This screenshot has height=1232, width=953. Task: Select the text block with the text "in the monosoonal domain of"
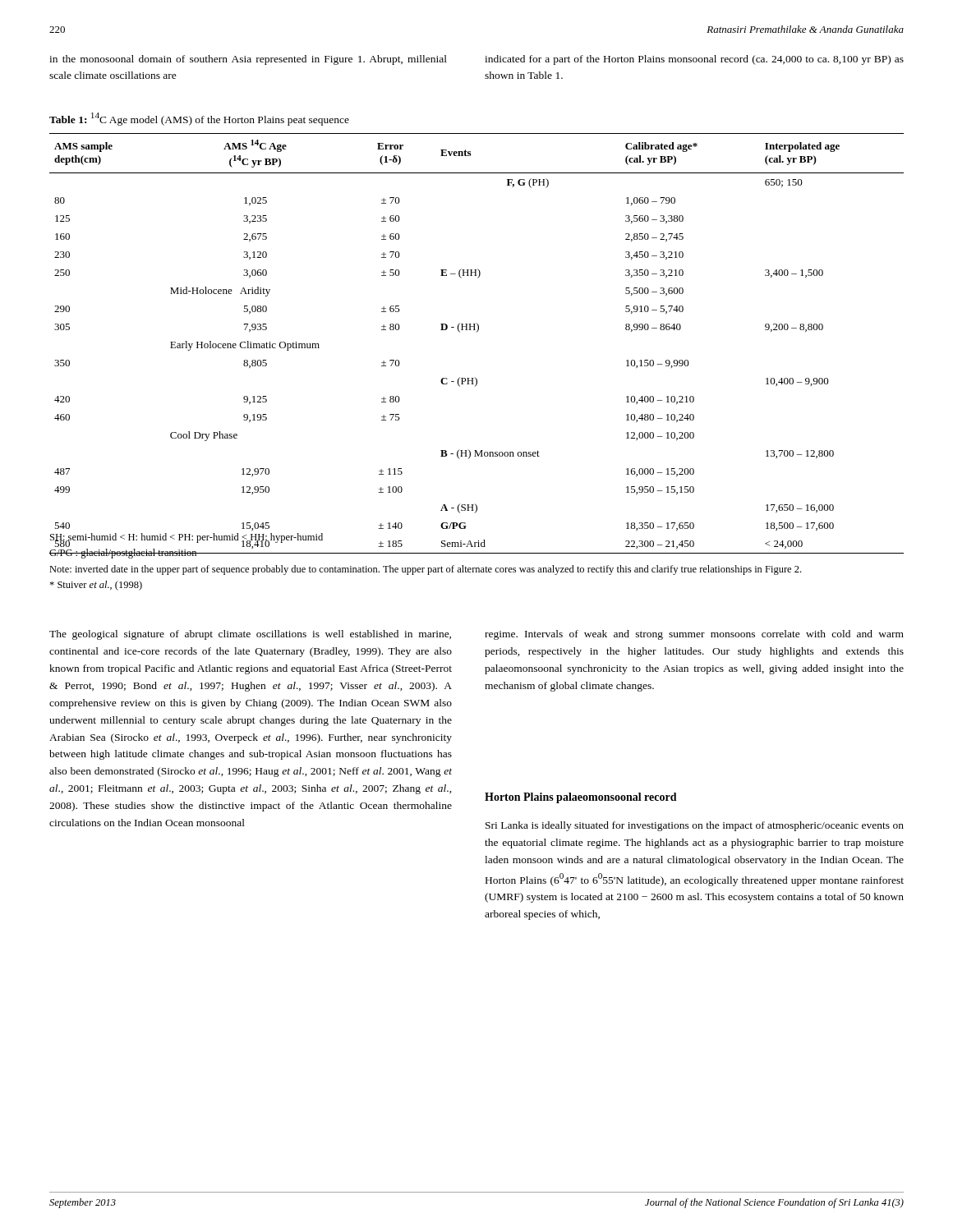[x=248, y=67]
